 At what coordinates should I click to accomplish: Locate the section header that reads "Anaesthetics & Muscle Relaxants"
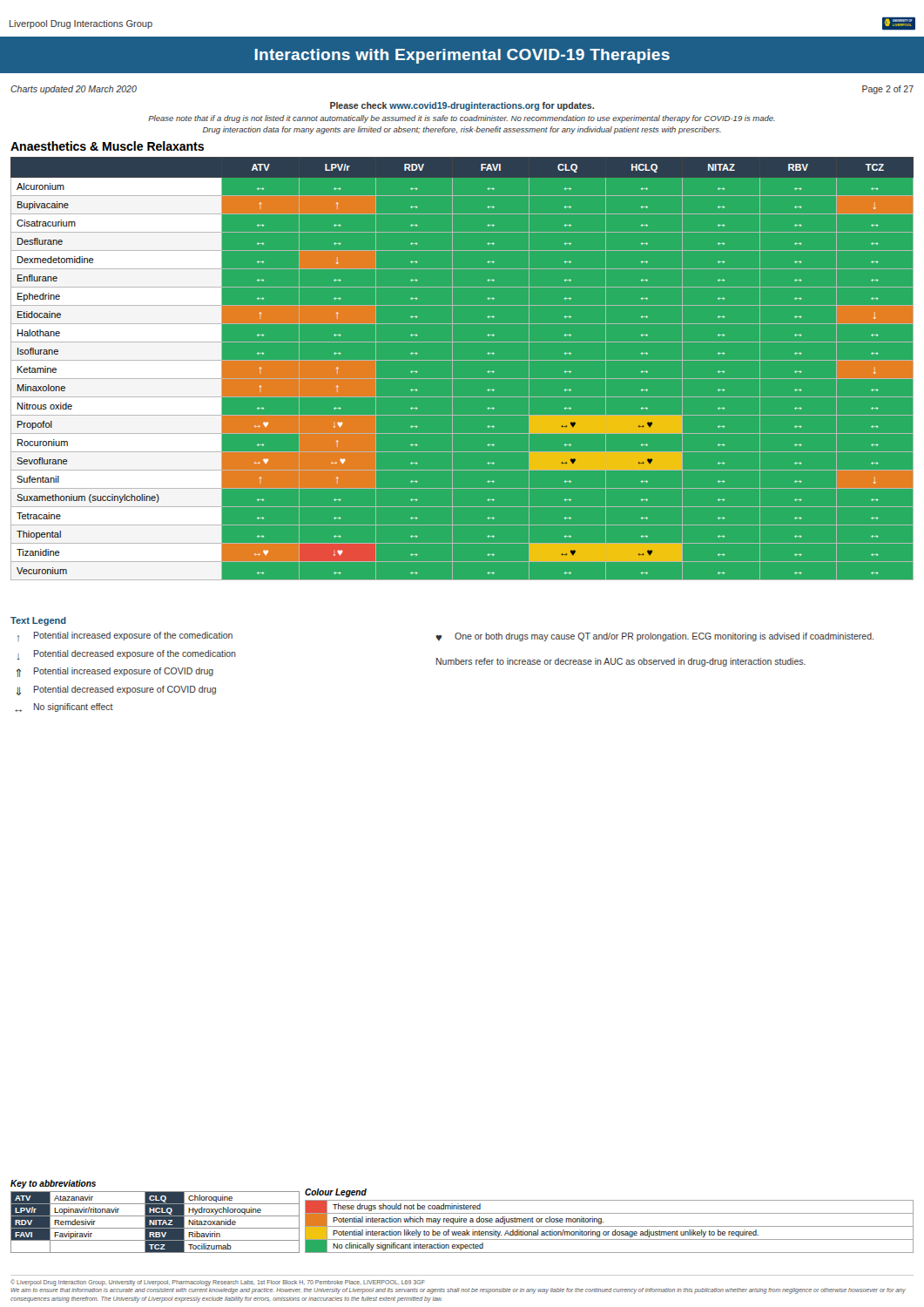pyautogui.click(x=107, y=146)
